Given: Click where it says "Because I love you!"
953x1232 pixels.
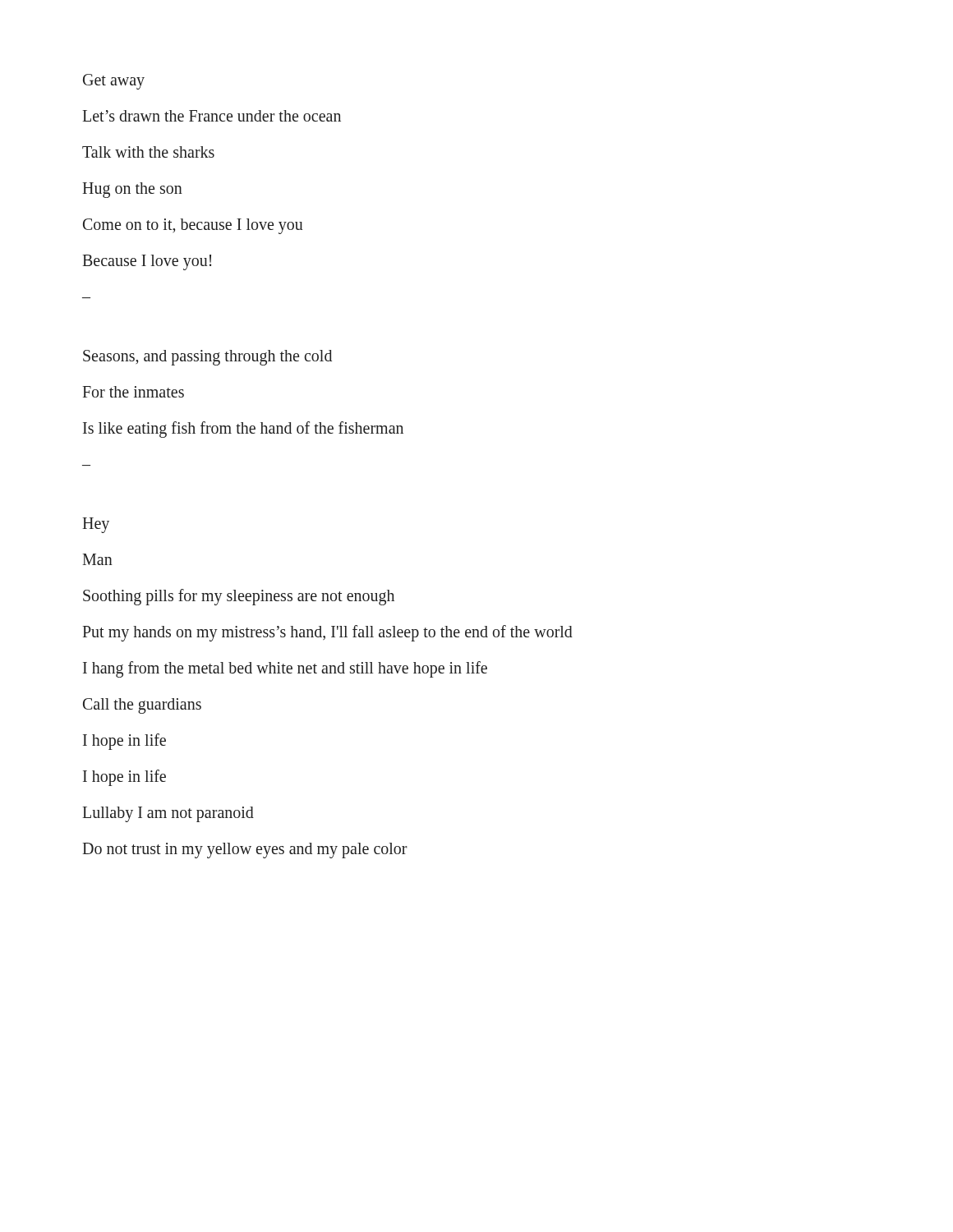Looking at the screenshot, I should pos(148,260).
